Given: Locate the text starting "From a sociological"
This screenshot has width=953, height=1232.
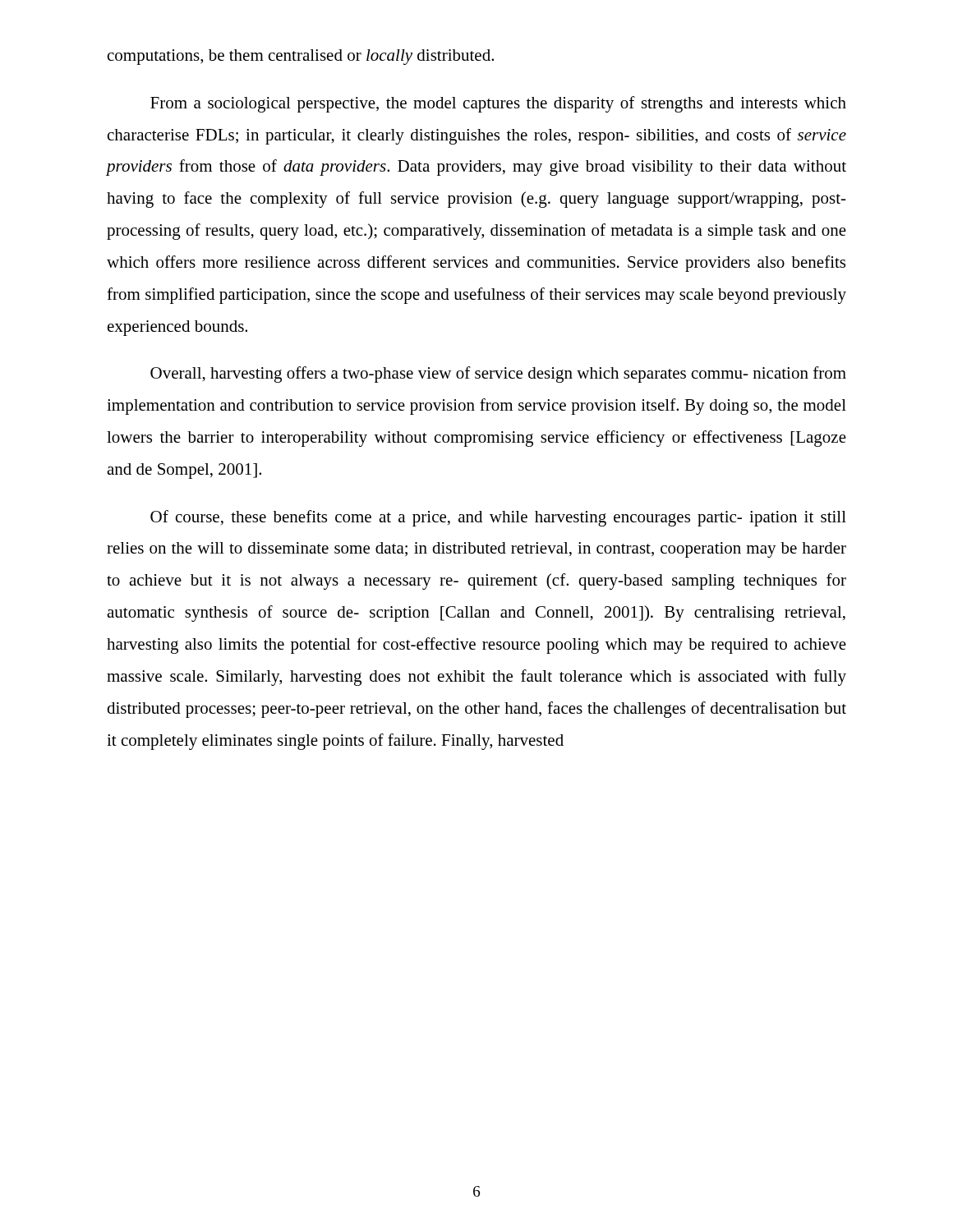Looking at the screenshot, I should [476, 214].
